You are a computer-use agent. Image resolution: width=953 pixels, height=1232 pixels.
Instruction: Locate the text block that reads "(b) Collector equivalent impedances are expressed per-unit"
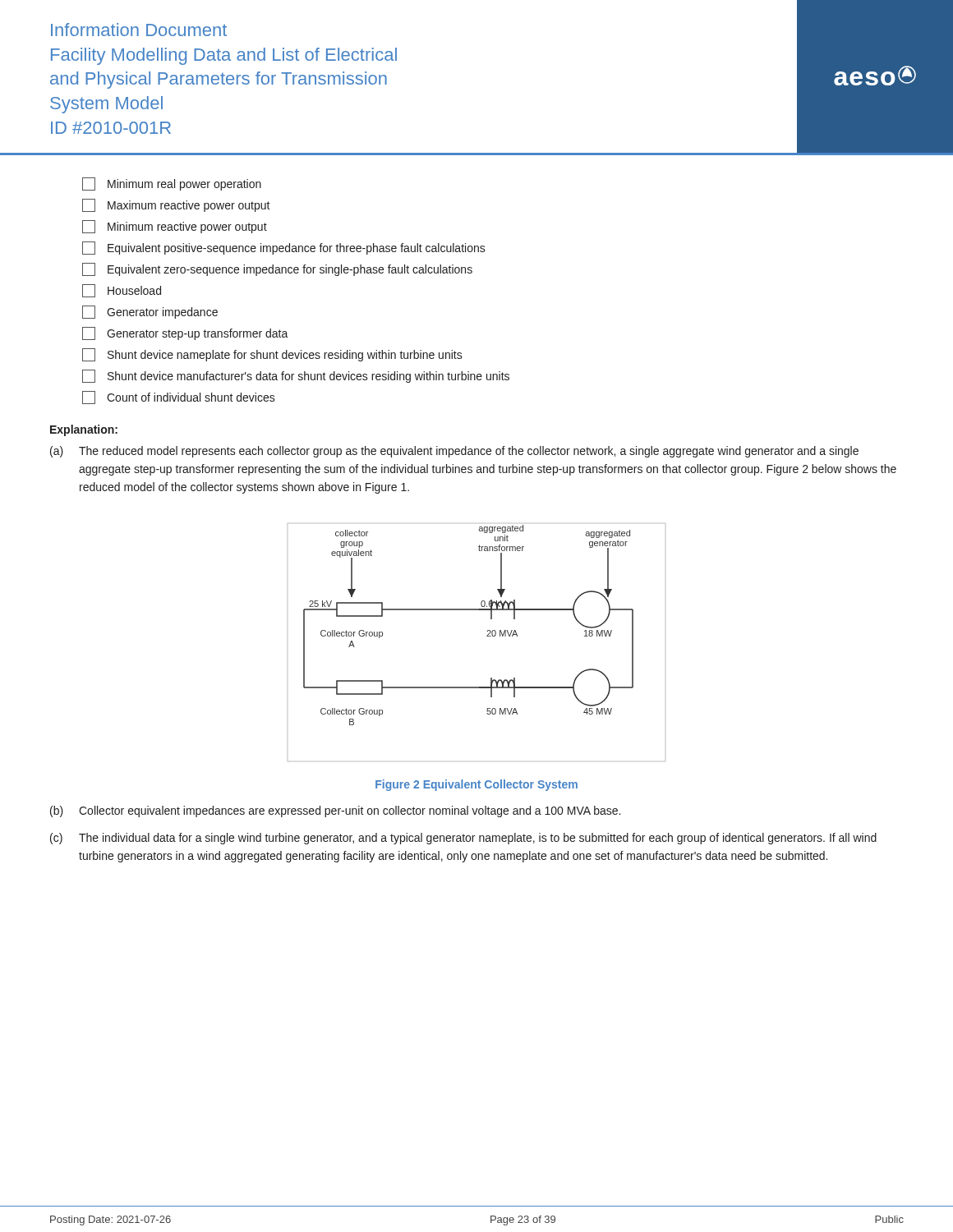[x=476, y=811]
